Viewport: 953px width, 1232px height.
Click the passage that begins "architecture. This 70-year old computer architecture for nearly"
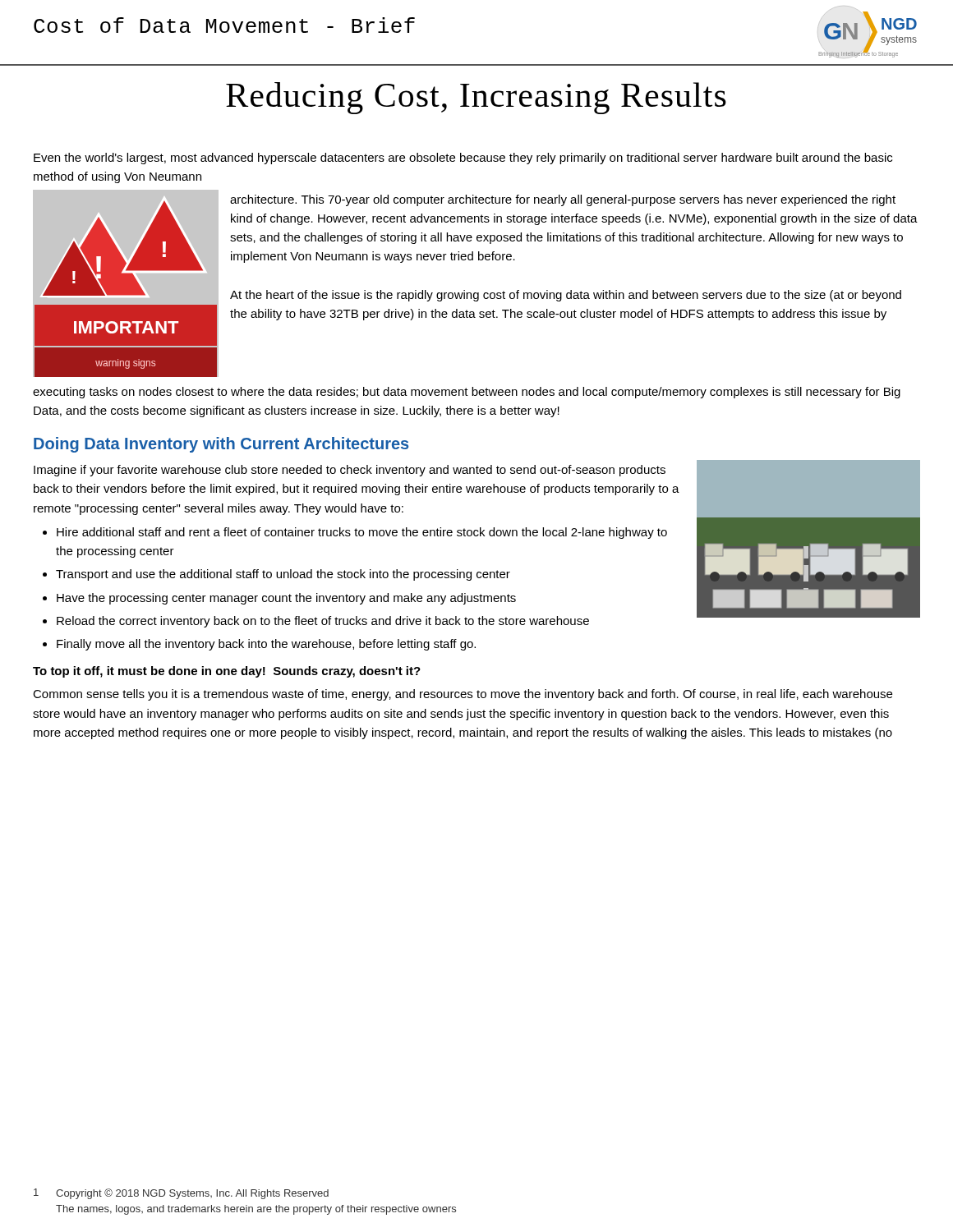(563, 200)
